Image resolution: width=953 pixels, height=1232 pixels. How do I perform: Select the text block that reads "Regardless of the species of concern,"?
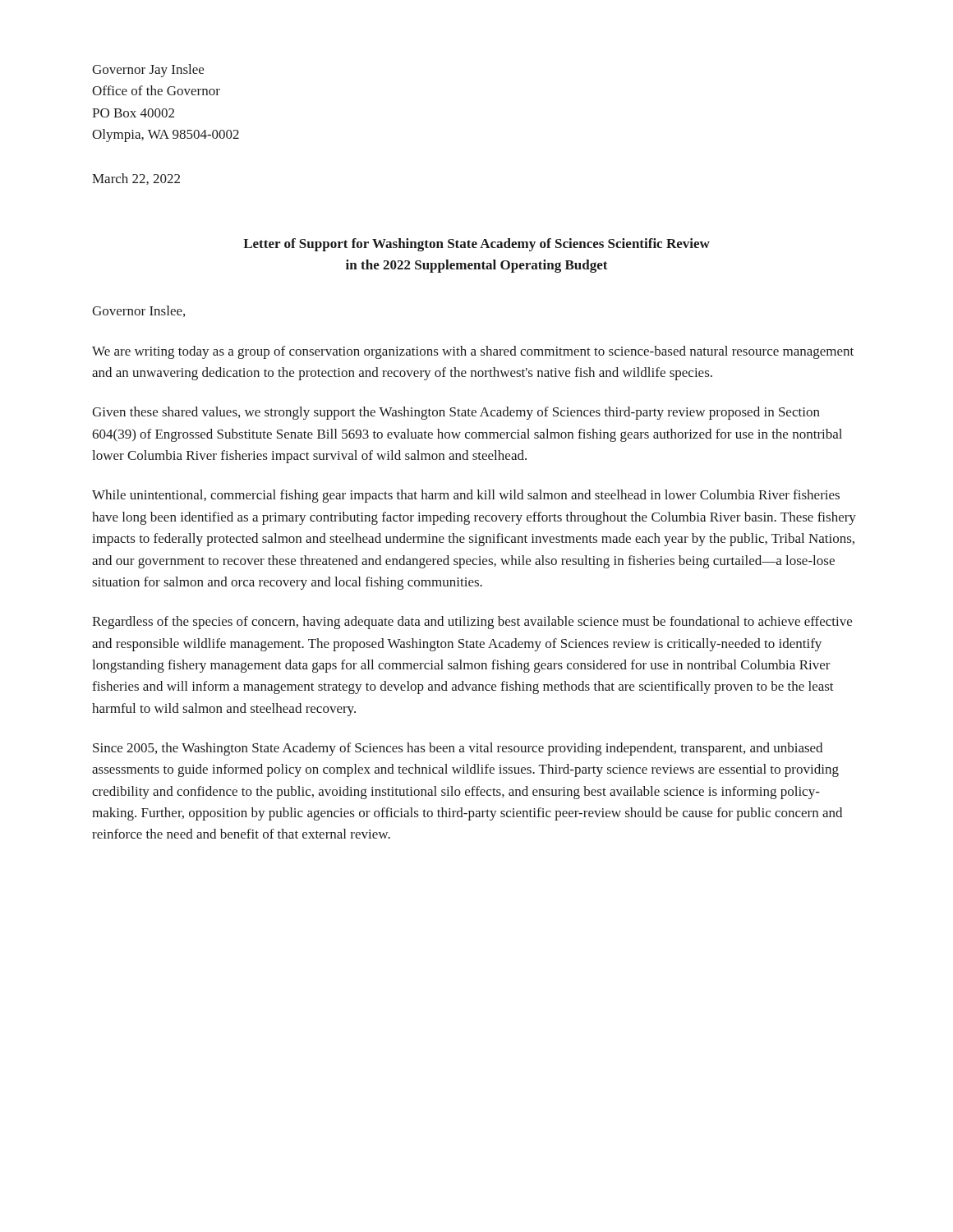point(472,665)
